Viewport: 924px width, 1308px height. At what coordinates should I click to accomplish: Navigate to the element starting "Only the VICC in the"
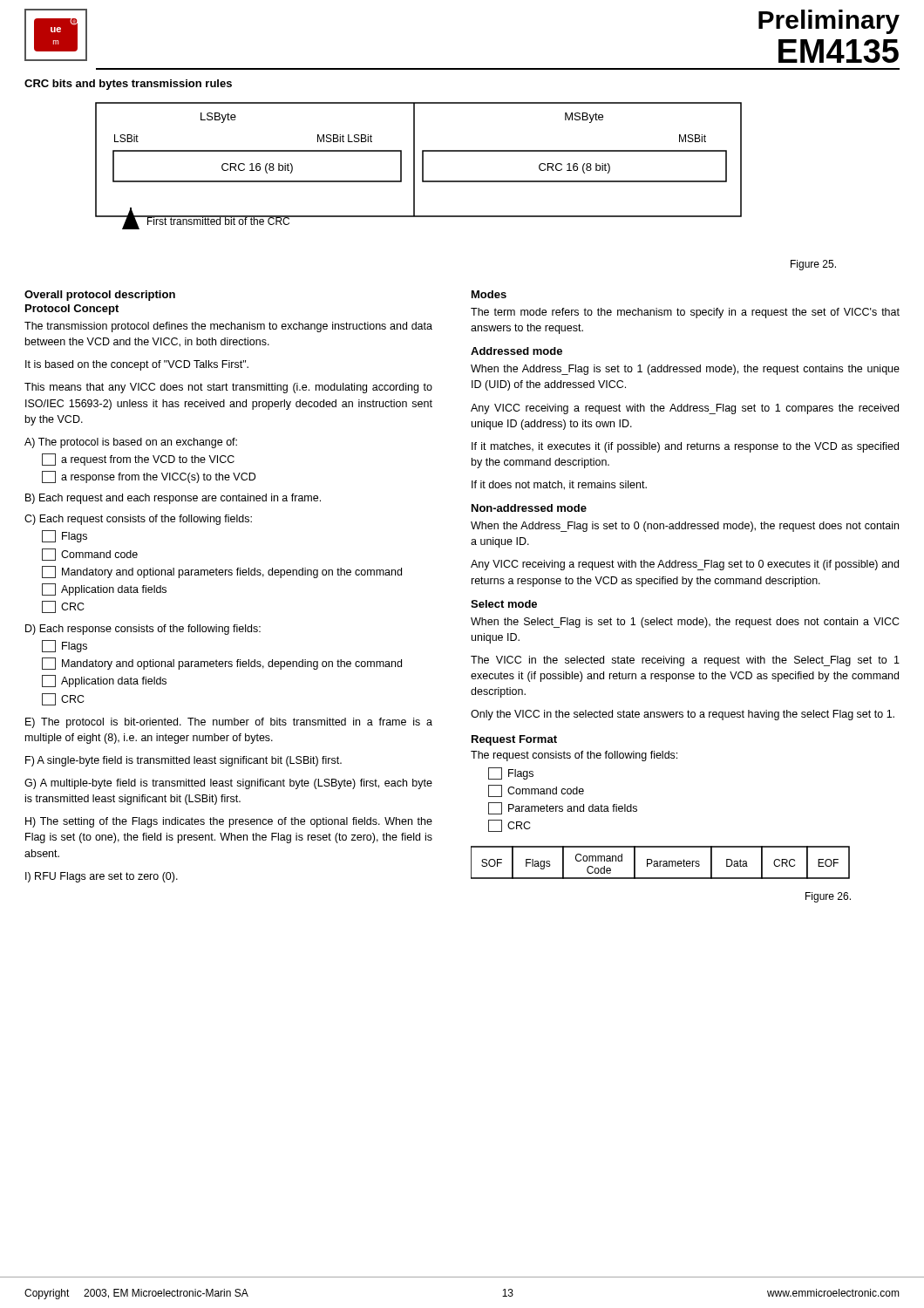tap(683, 714)
